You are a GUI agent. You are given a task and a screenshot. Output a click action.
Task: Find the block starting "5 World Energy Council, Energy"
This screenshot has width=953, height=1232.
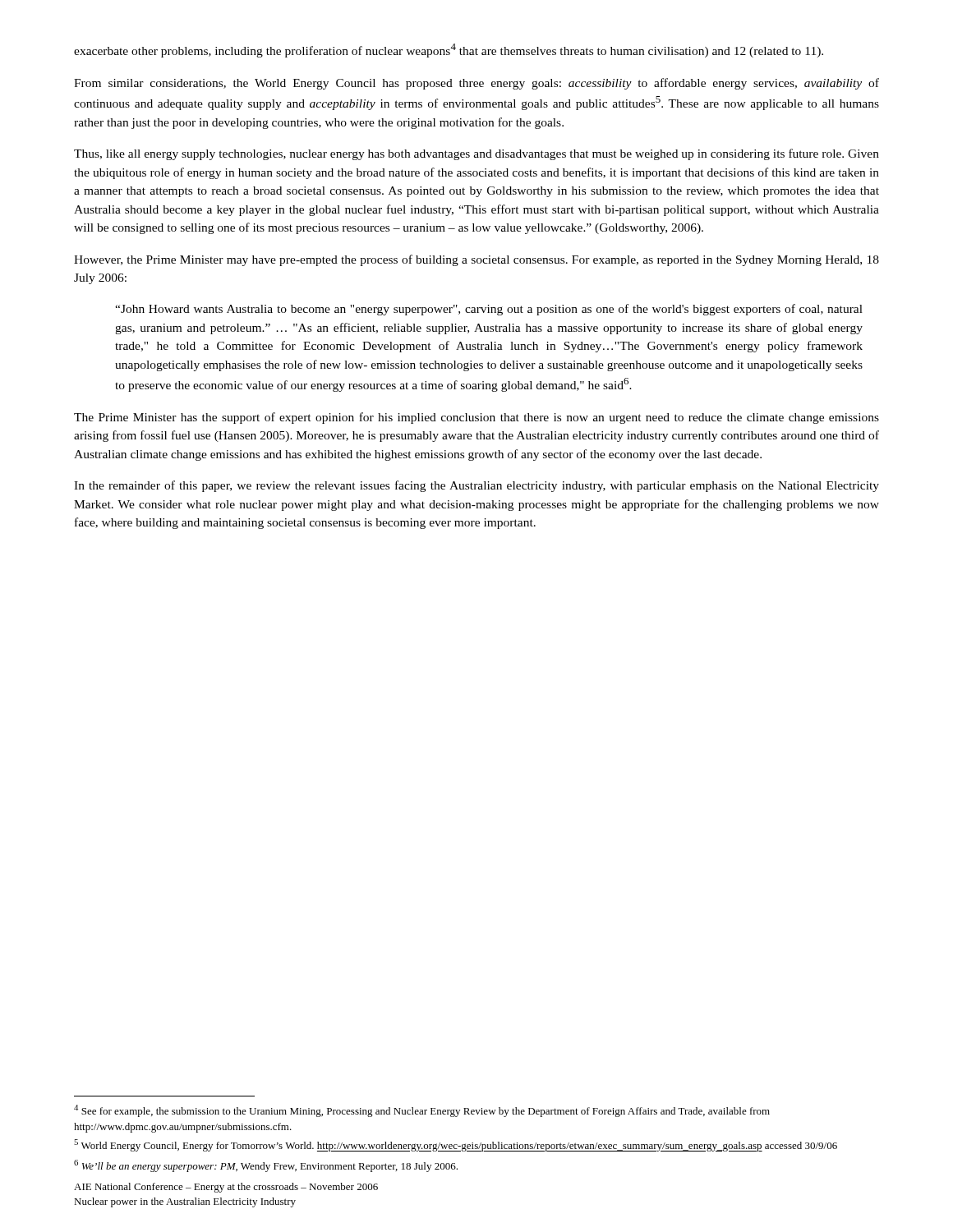pos(476,1145)
